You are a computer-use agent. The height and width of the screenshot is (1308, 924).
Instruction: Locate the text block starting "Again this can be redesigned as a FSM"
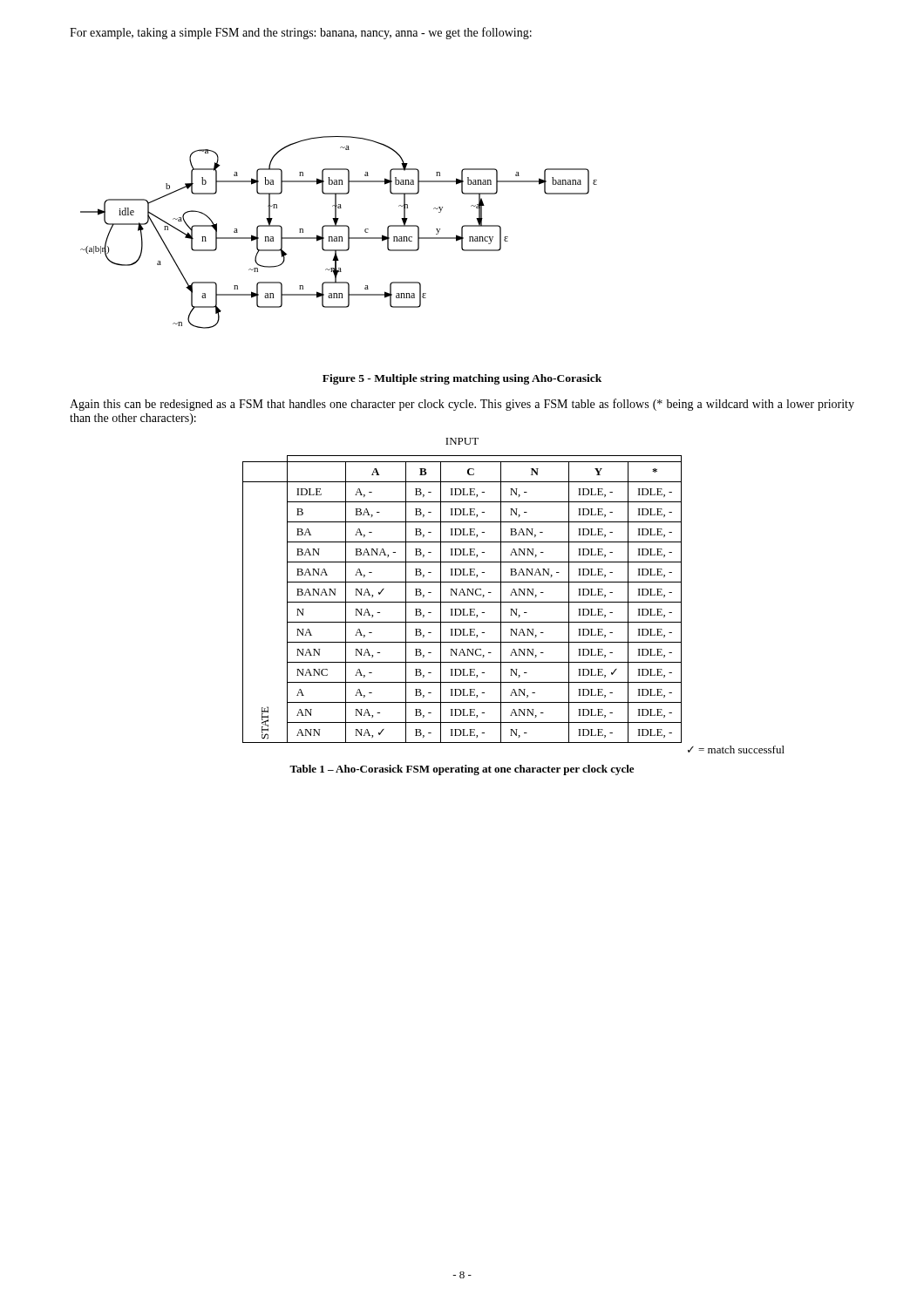pyautogui.click(x=462, y=411)
